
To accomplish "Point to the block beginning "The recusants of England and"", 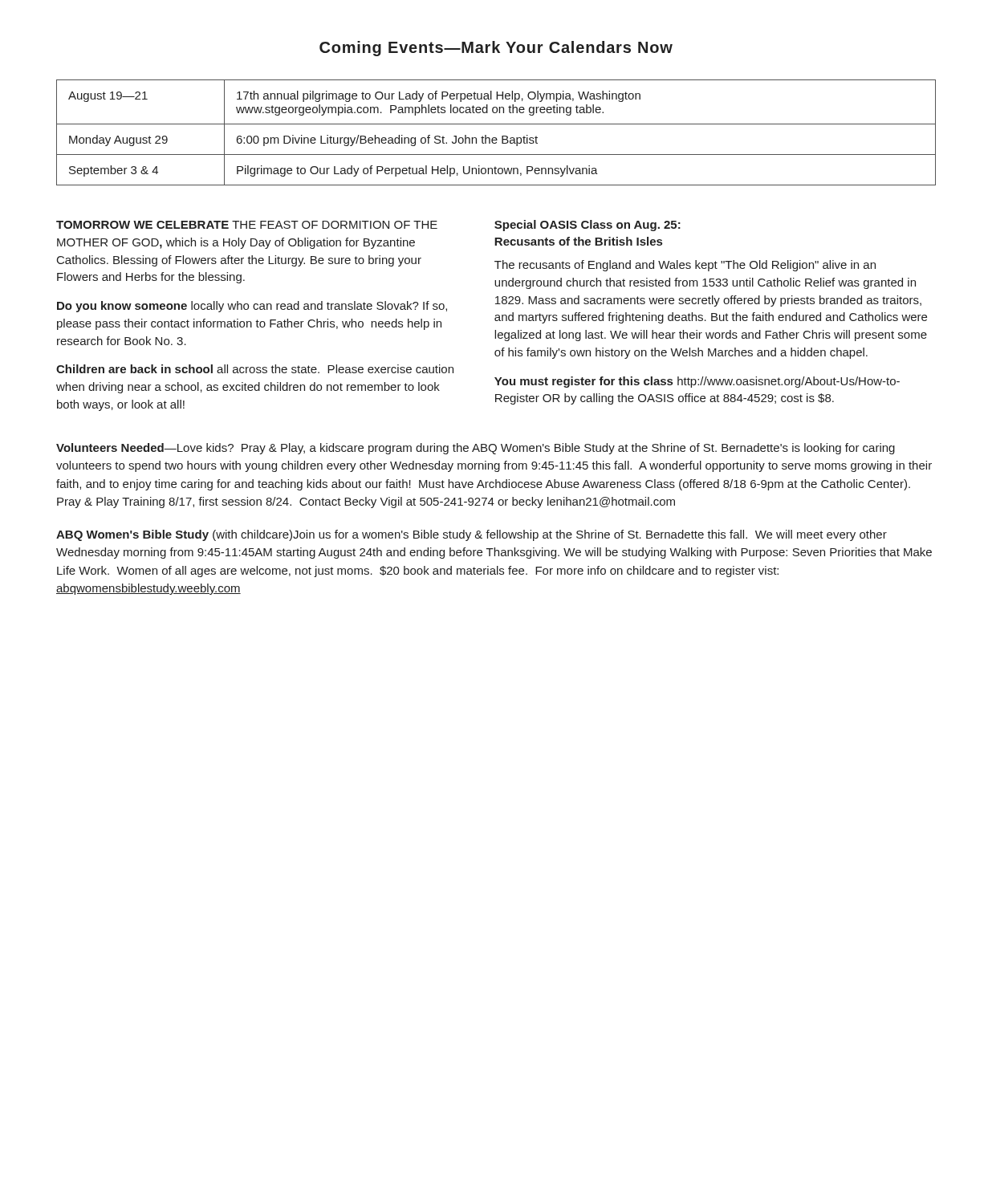I will coord(711,308).
